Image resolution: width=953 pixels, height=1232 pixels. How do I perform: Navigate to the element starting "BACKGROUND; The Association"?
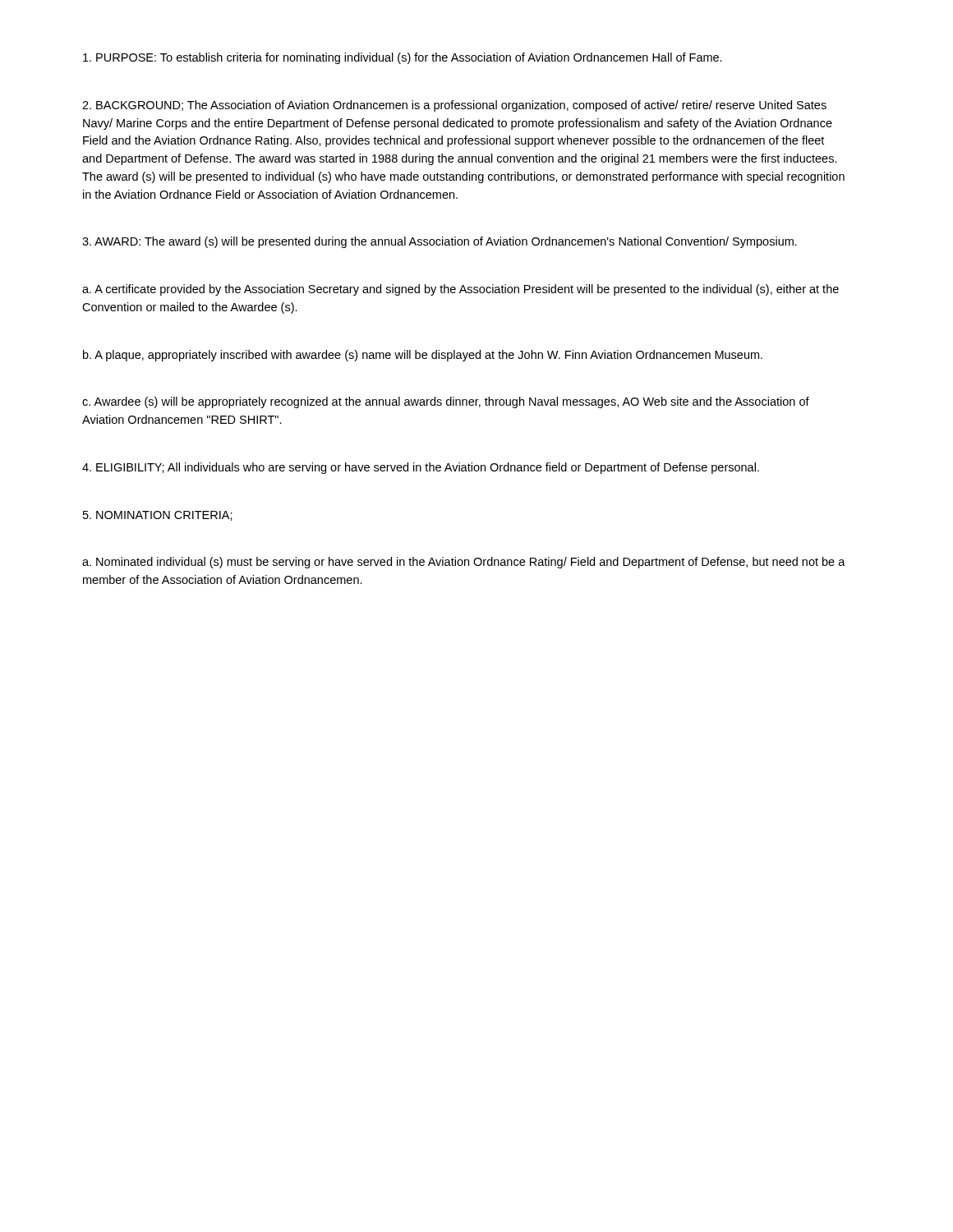(x=464, y=150)
